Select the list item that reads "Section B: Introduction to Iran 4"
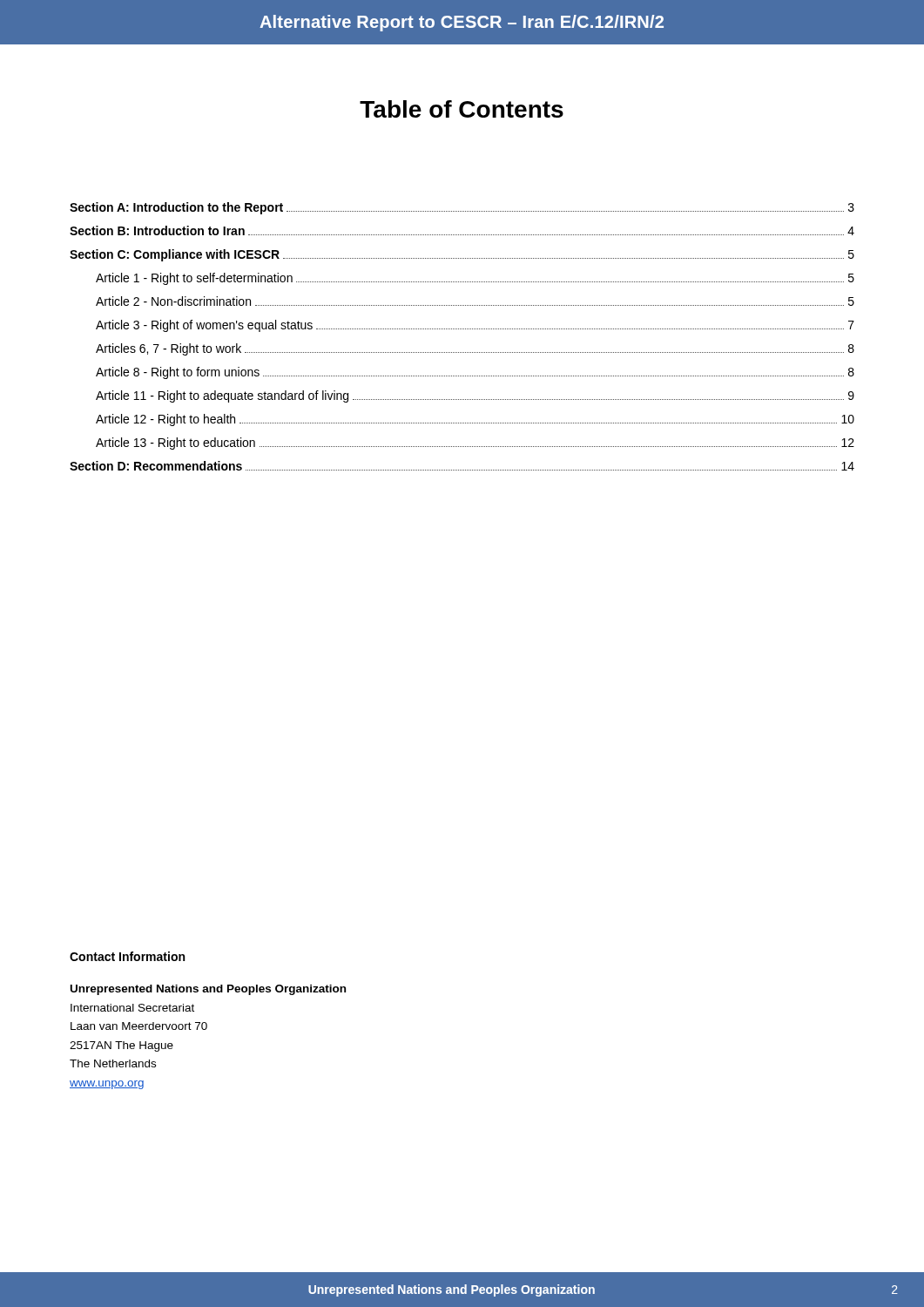This screenshot has height=1307, width=924. [462, 231]
